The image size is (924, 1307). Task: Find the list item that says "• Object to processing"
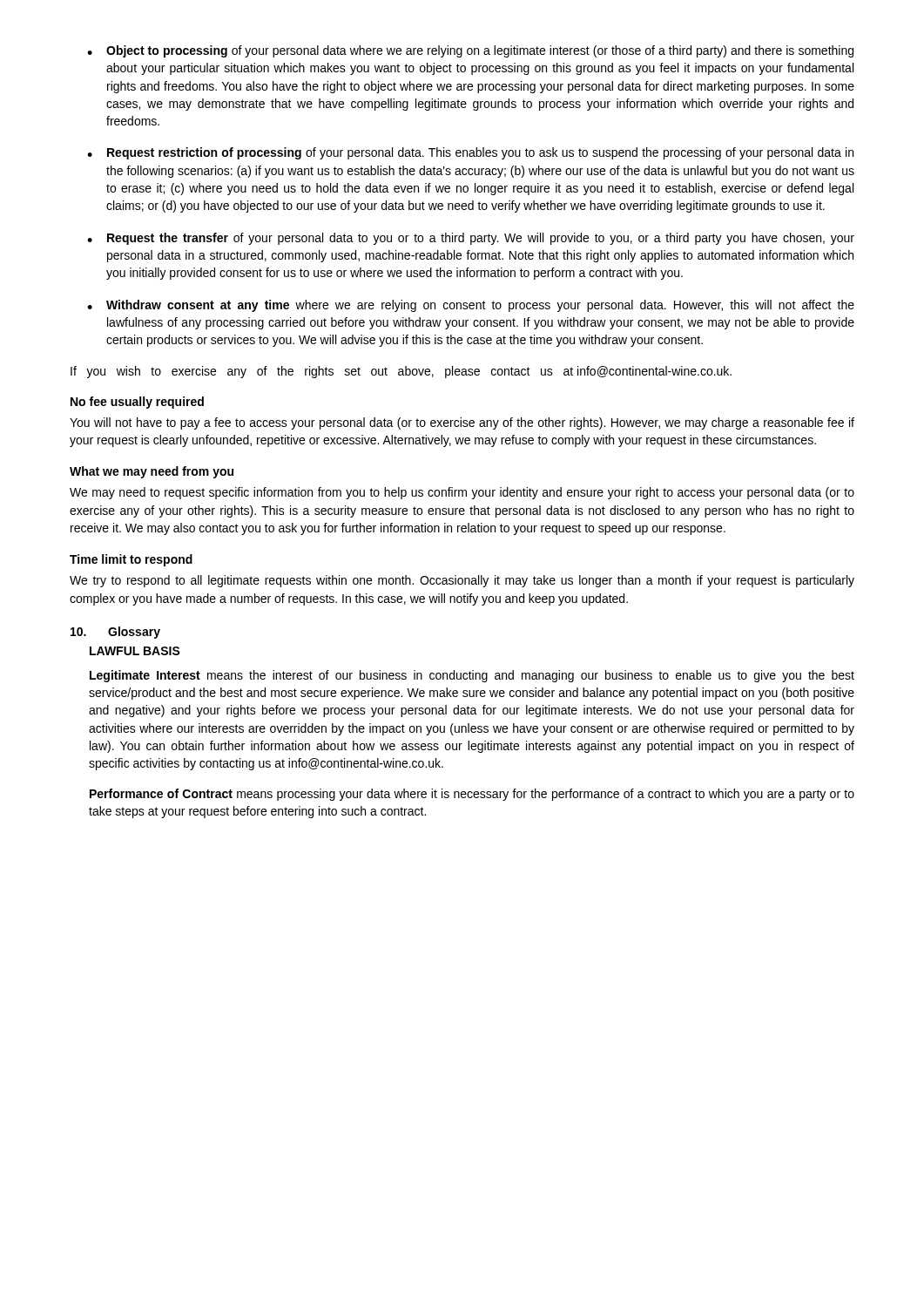[x=471, y=86]
